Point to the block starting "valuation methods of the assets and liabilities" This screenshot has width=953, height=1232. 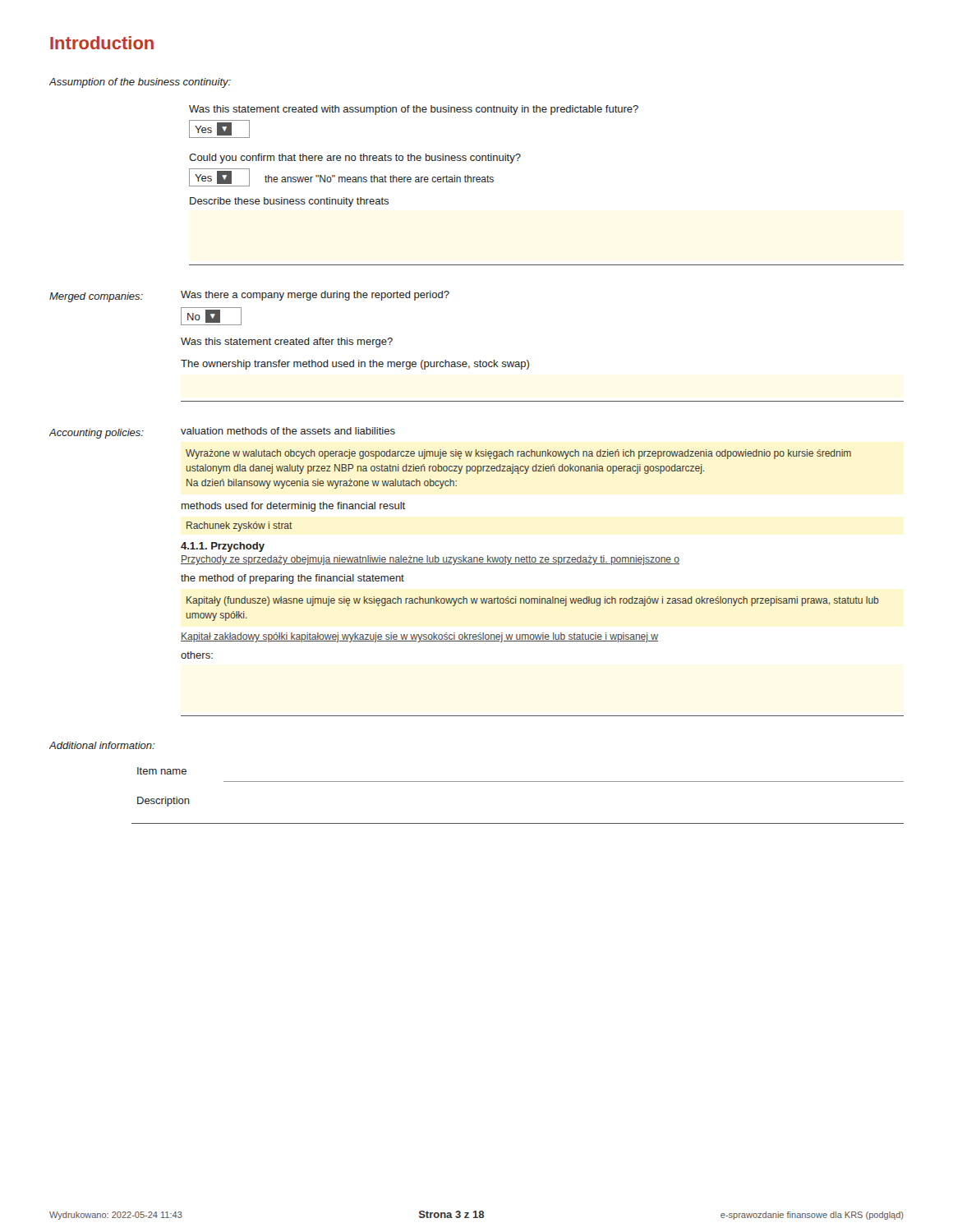pyautogui.click(x=288, y=431)
